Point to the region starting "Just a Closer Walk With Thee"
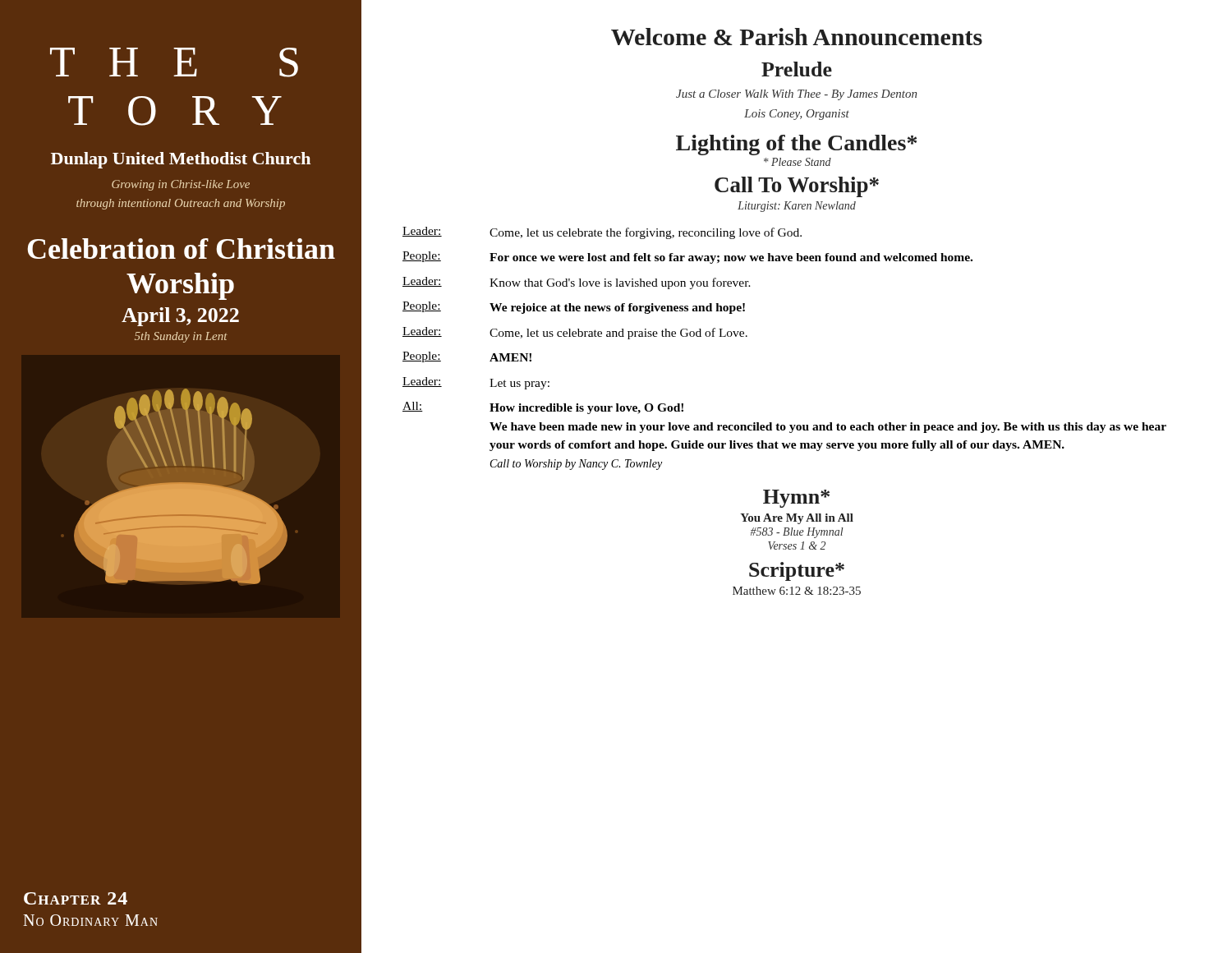 pos(797,104)
